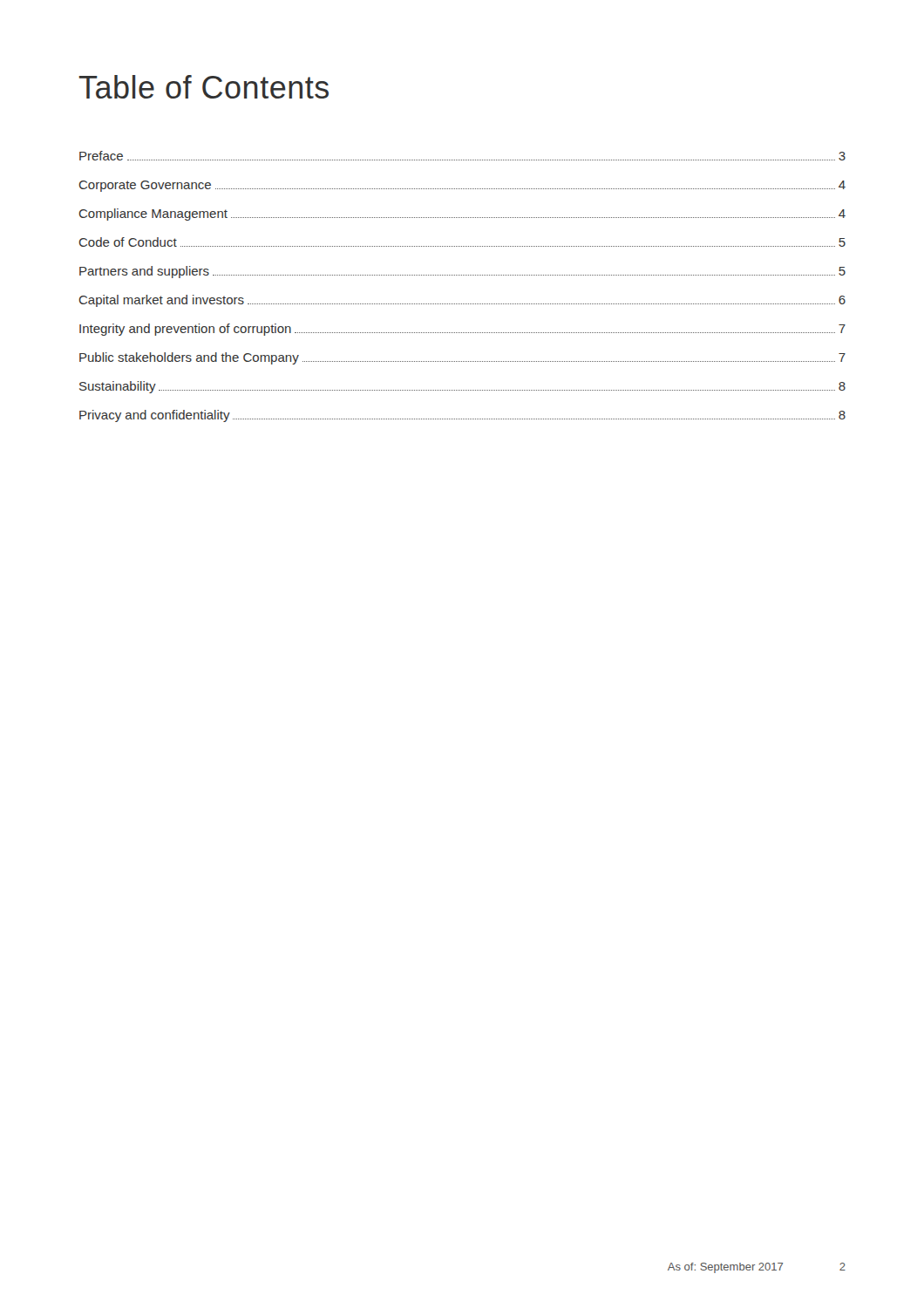Click on the block starting "Code of Conduct 5"
Image resolution: width=924 pixels, height=1308 pixels.
[x=462, y=242]
